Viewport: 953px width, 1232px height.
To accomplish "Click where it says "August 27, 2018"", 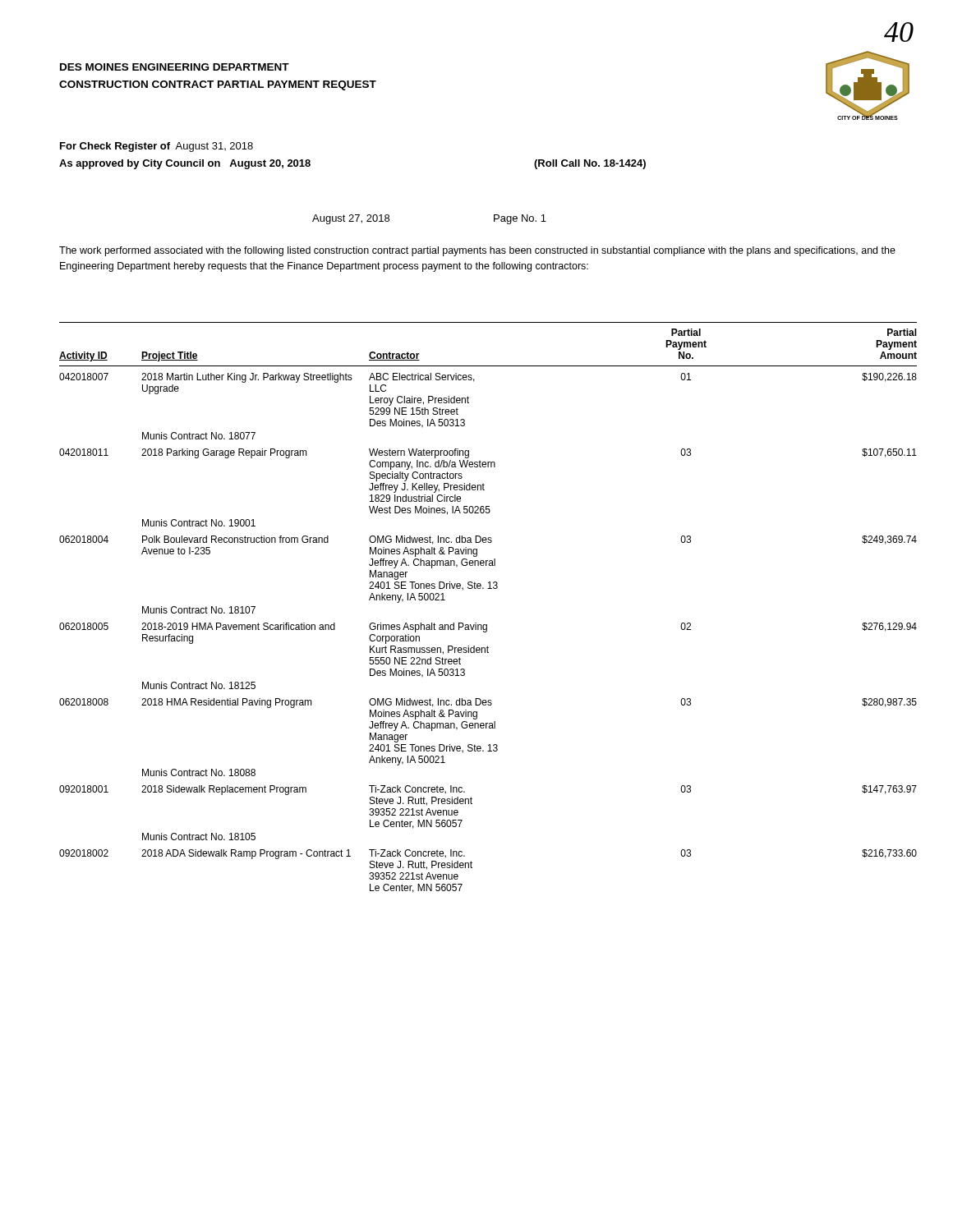I will (351, 218).
